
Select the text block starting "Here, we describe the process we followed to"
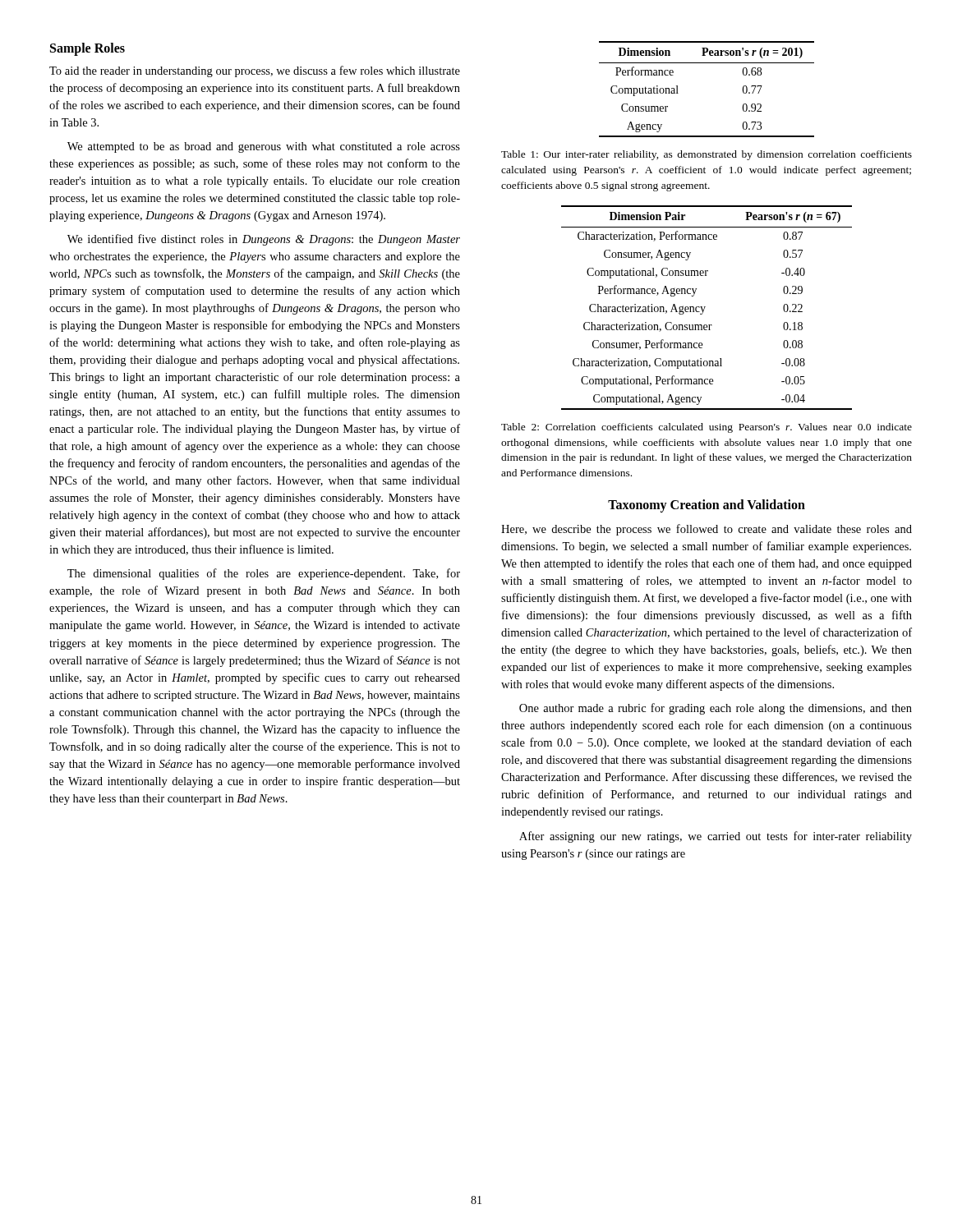coord(707,691)
